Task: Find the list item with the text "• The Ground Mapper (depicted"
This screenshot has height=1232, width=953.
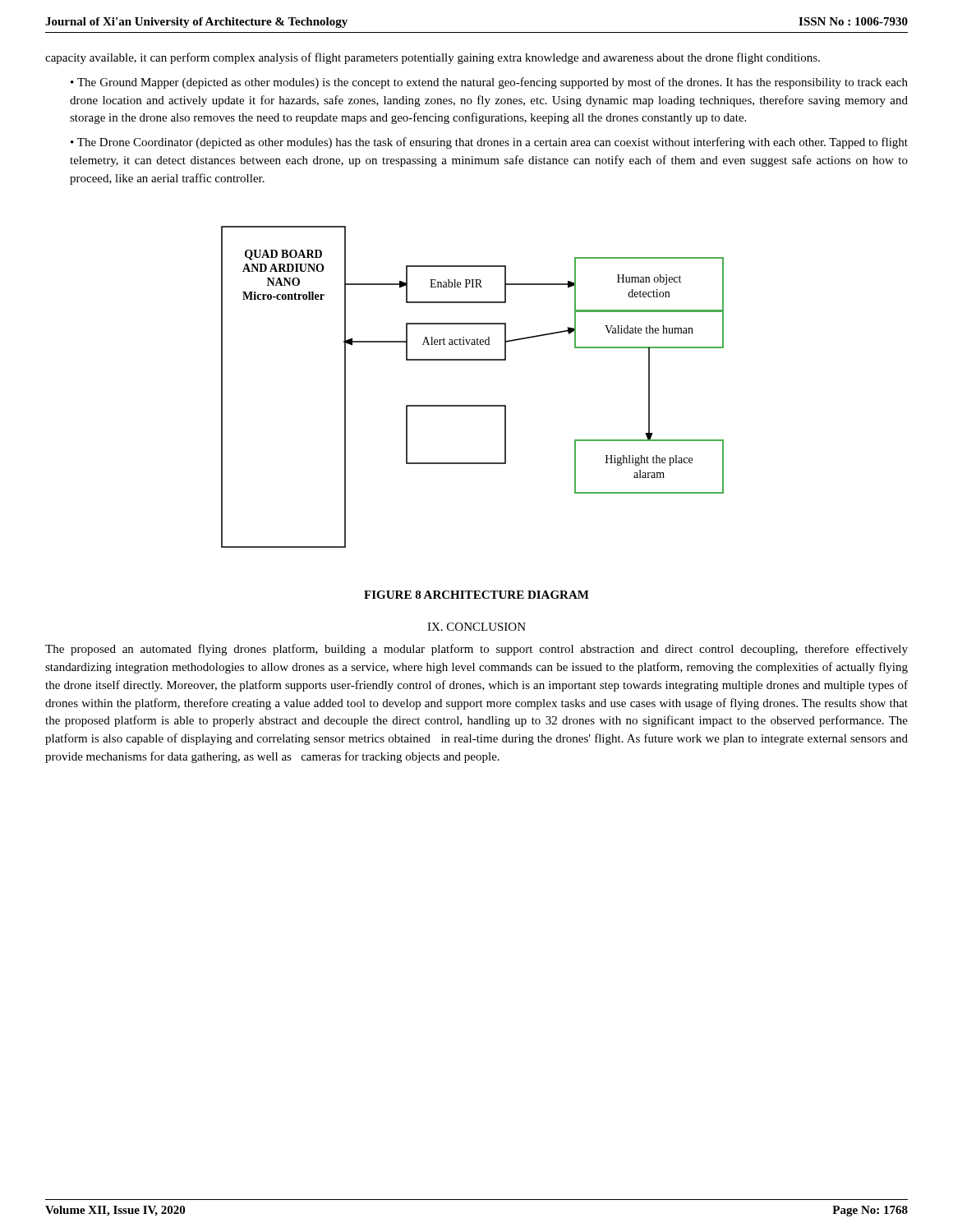Action: 489,100
